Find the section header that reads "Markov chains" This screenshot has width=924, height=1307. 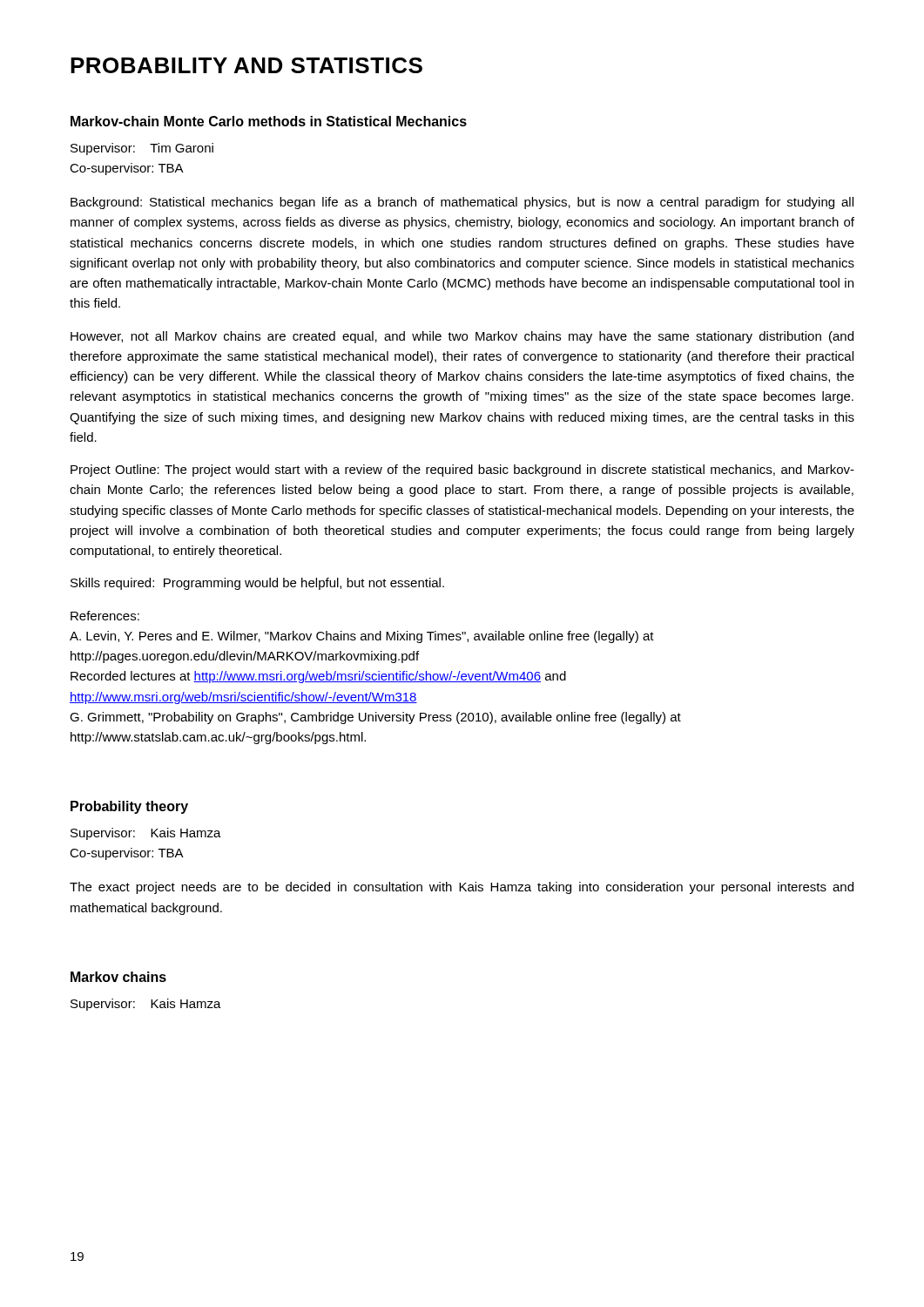[x=118, y=977]
